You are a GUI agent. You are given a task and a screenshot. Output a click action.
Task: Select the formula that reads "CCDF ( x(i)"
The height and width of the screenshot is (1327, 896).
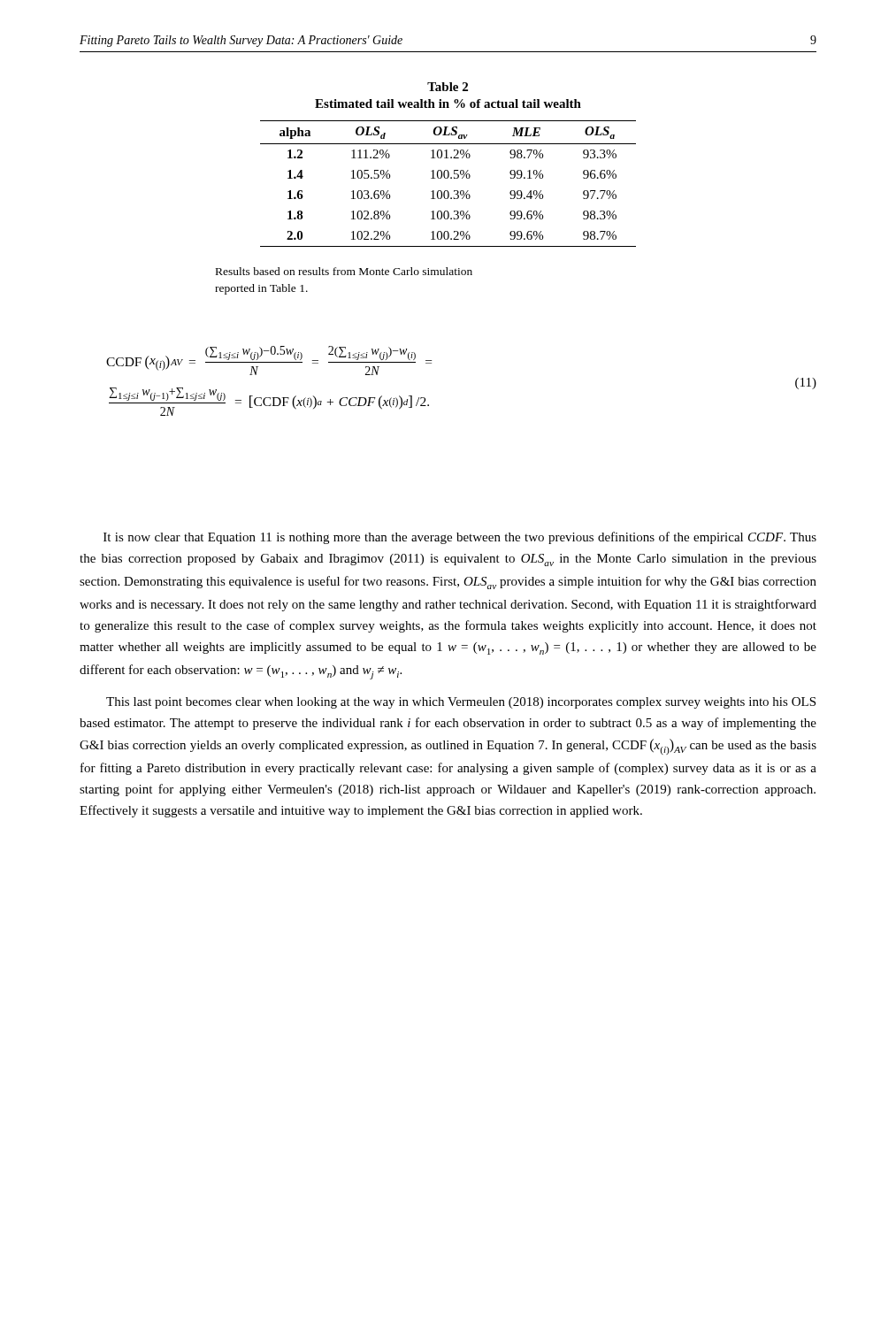[269, 361]
